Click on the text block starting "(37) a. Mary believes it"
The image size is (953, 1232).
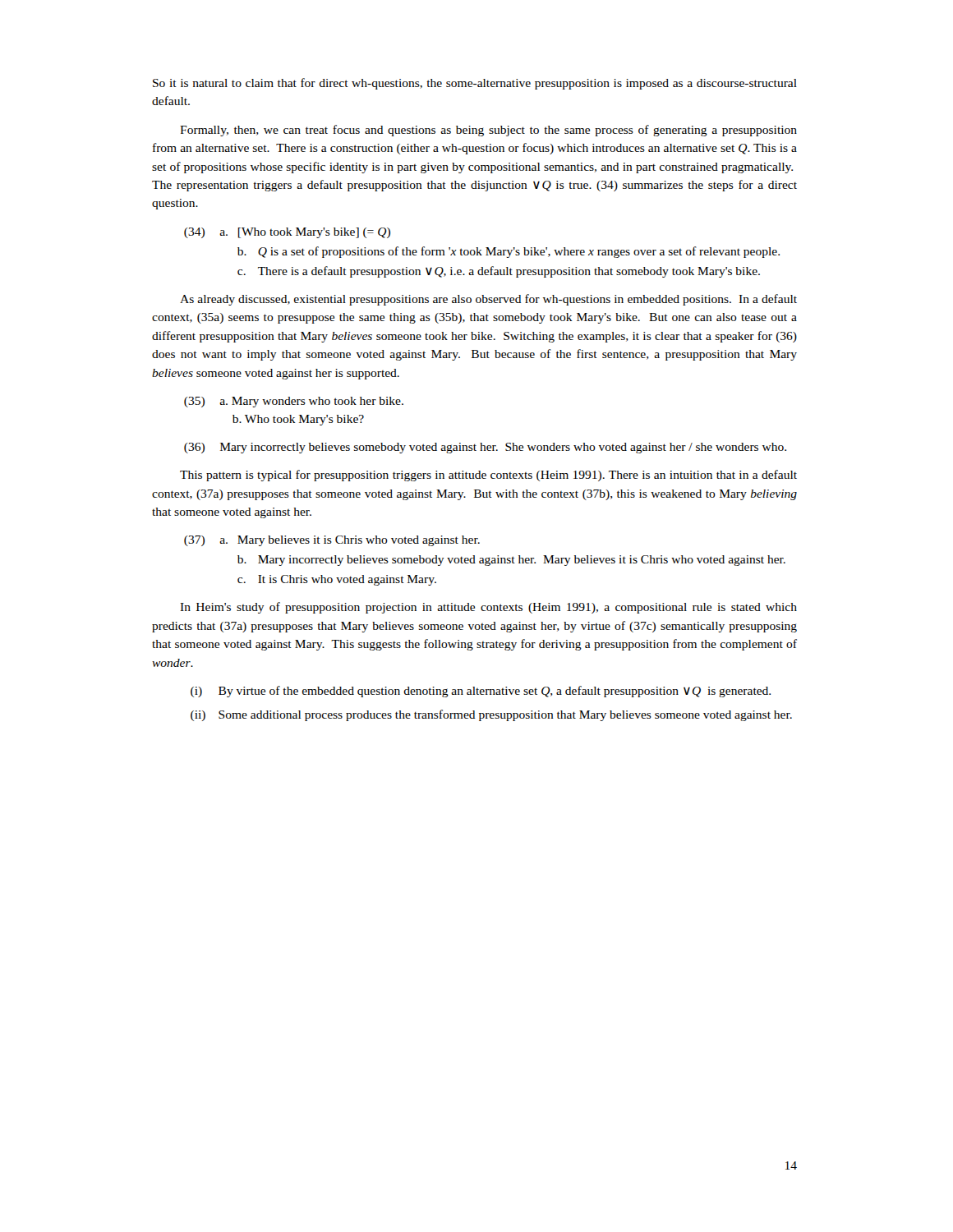point(490,540)
